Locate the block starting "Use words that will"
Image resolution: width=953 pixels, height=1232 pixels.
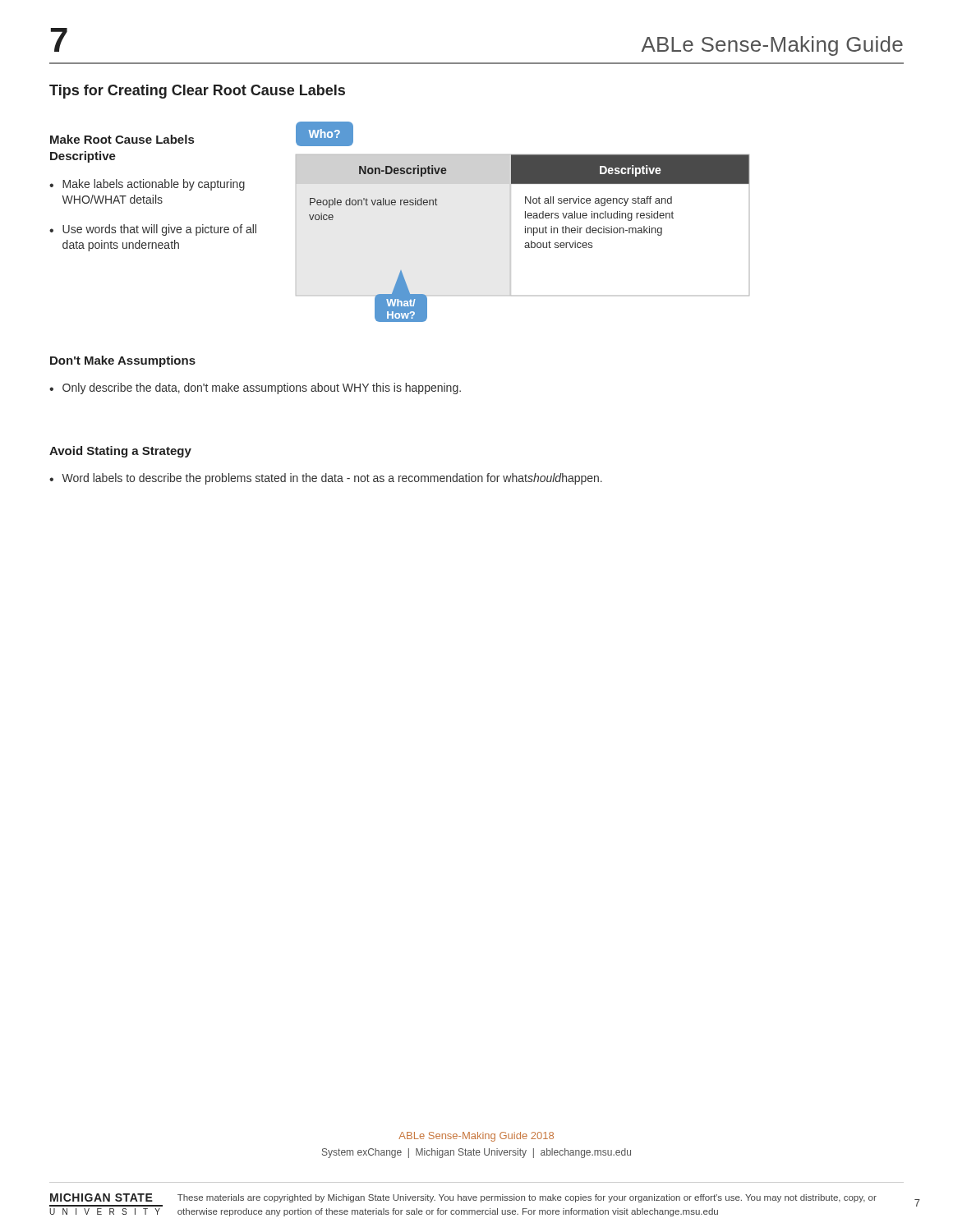(x=160, y=237)
